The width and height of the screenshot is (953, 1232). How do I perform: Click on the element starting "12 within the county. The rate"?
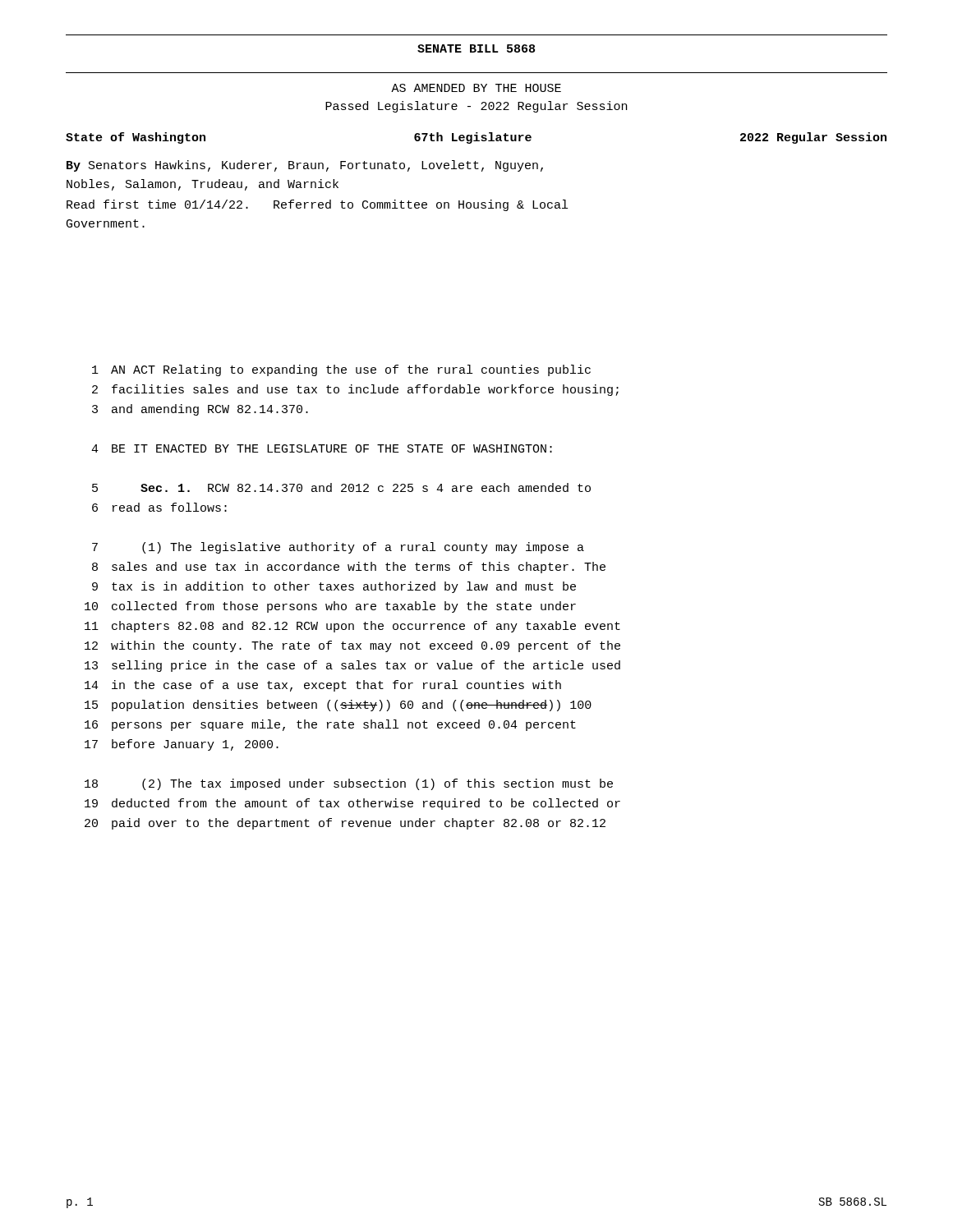[x=476, y=647]
